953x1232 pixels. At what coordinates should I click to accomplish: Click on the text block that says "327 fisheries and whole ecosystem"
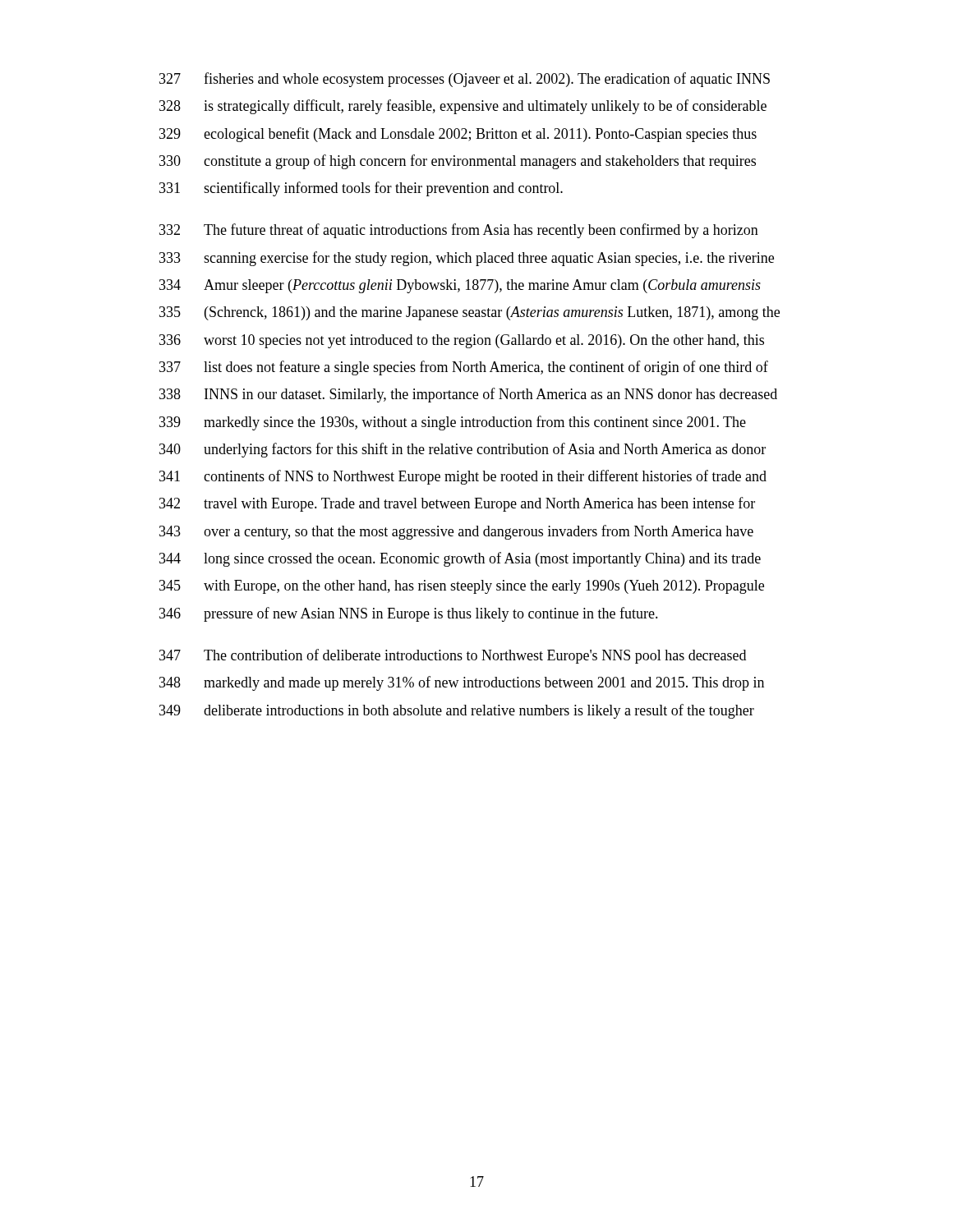pos(476,134)
